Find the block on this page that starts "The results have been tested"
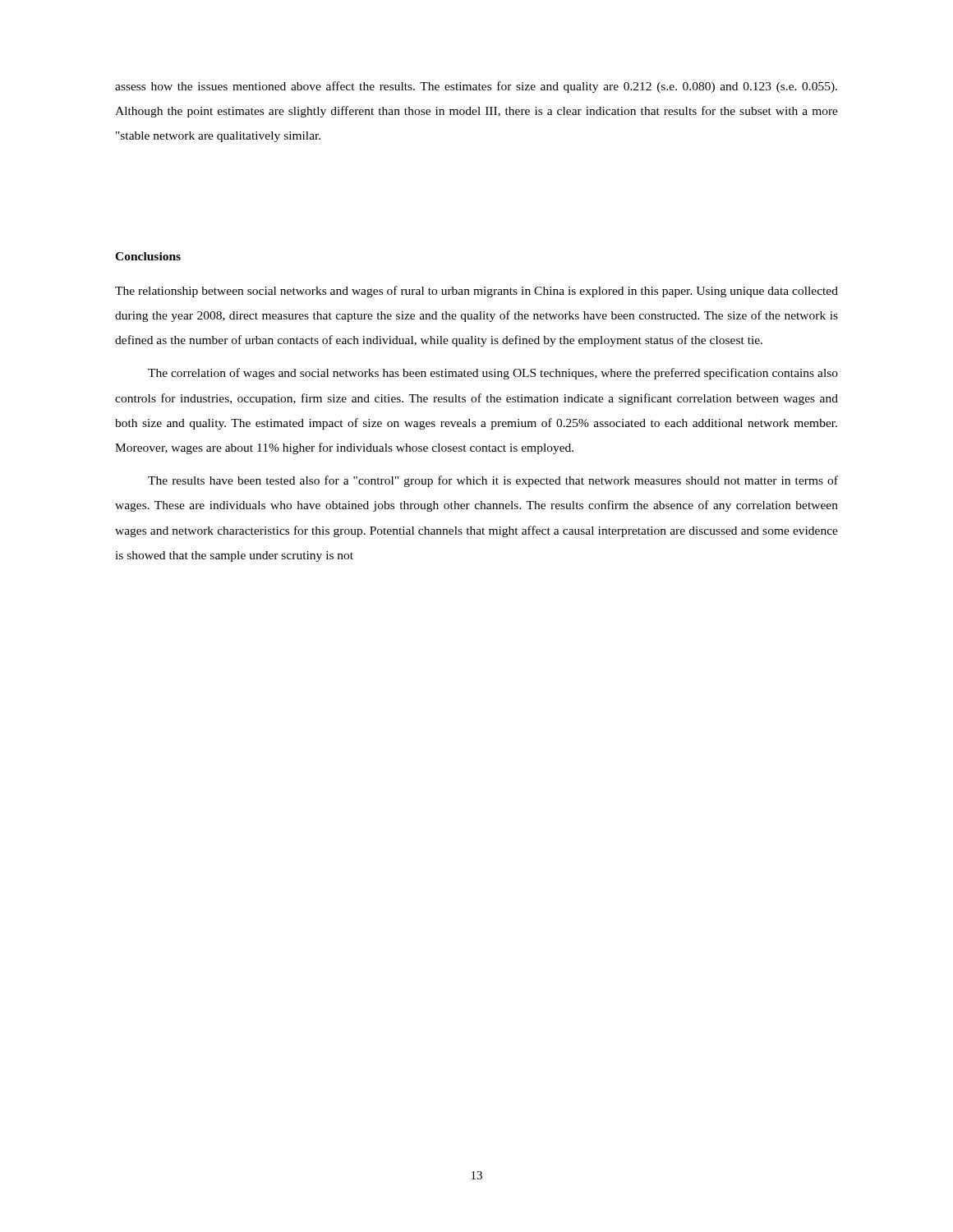This screenshot has width=953, height=1232. tap(476, 517)
